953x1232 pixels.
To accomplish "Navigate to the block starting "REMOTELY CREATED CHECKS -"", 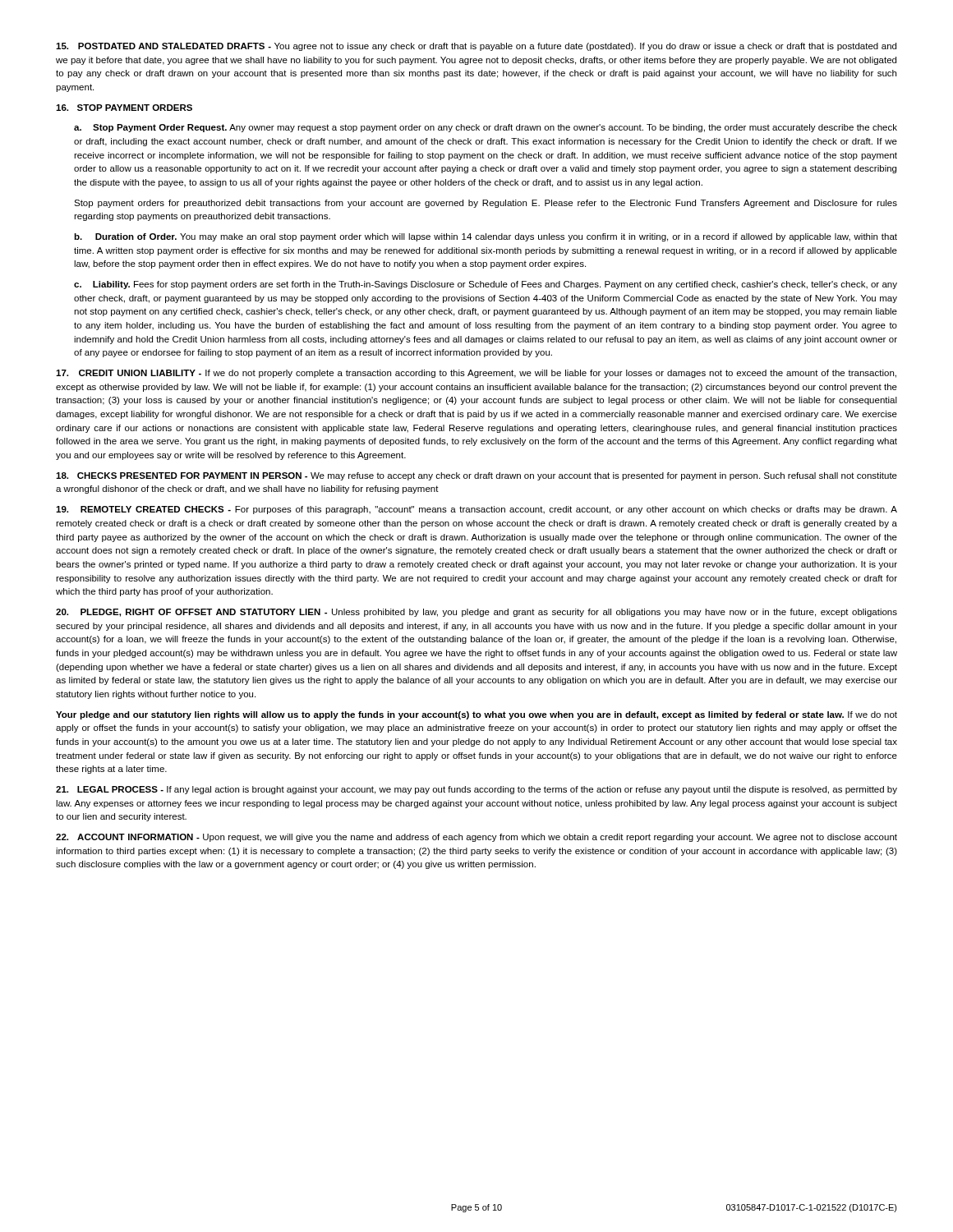I will (x=476, y=551).
